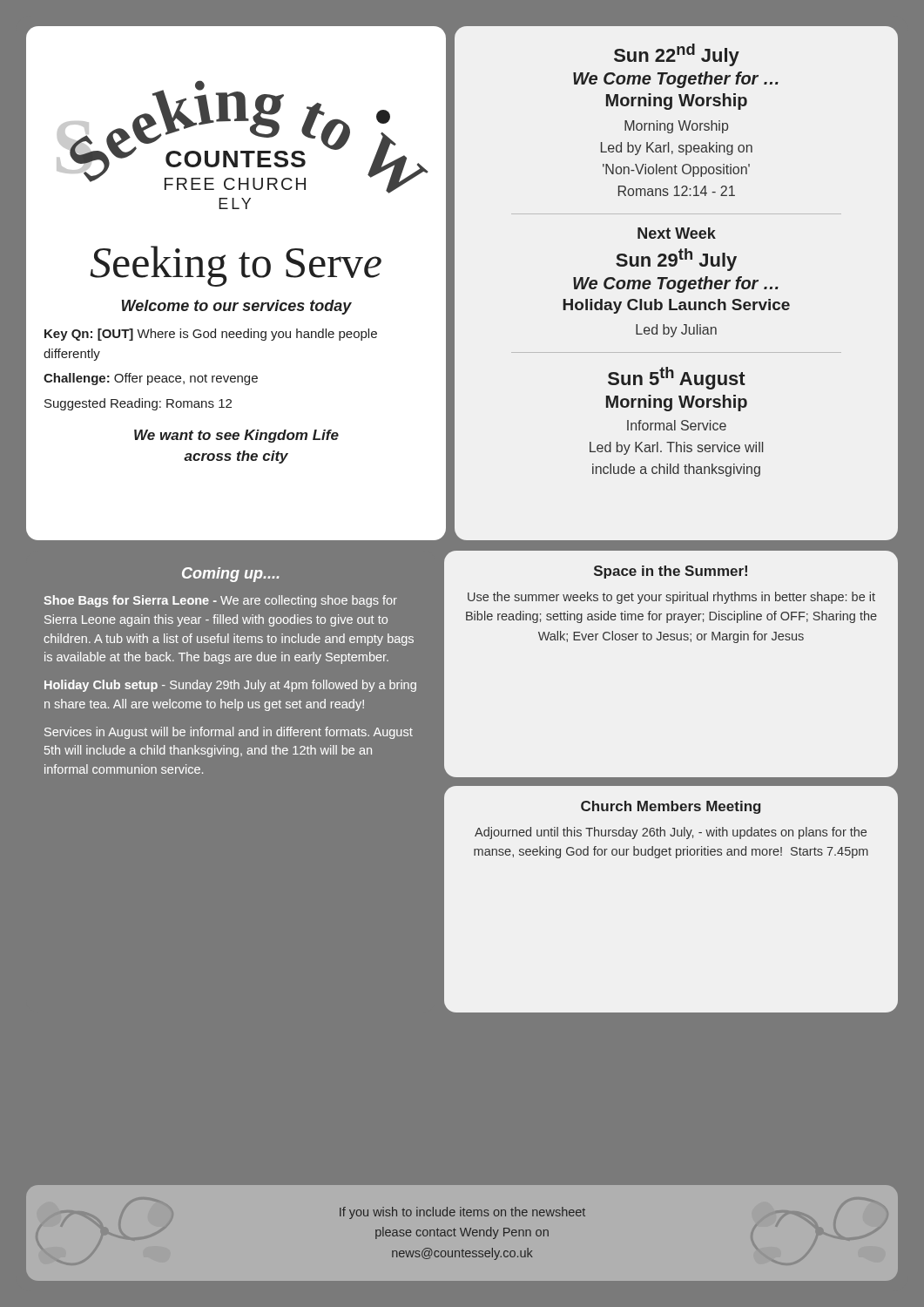Find the text block starting "Use the summer weeks to get your spiritual"
Viewport: 924px width, 1307px height.
point(671,616)
